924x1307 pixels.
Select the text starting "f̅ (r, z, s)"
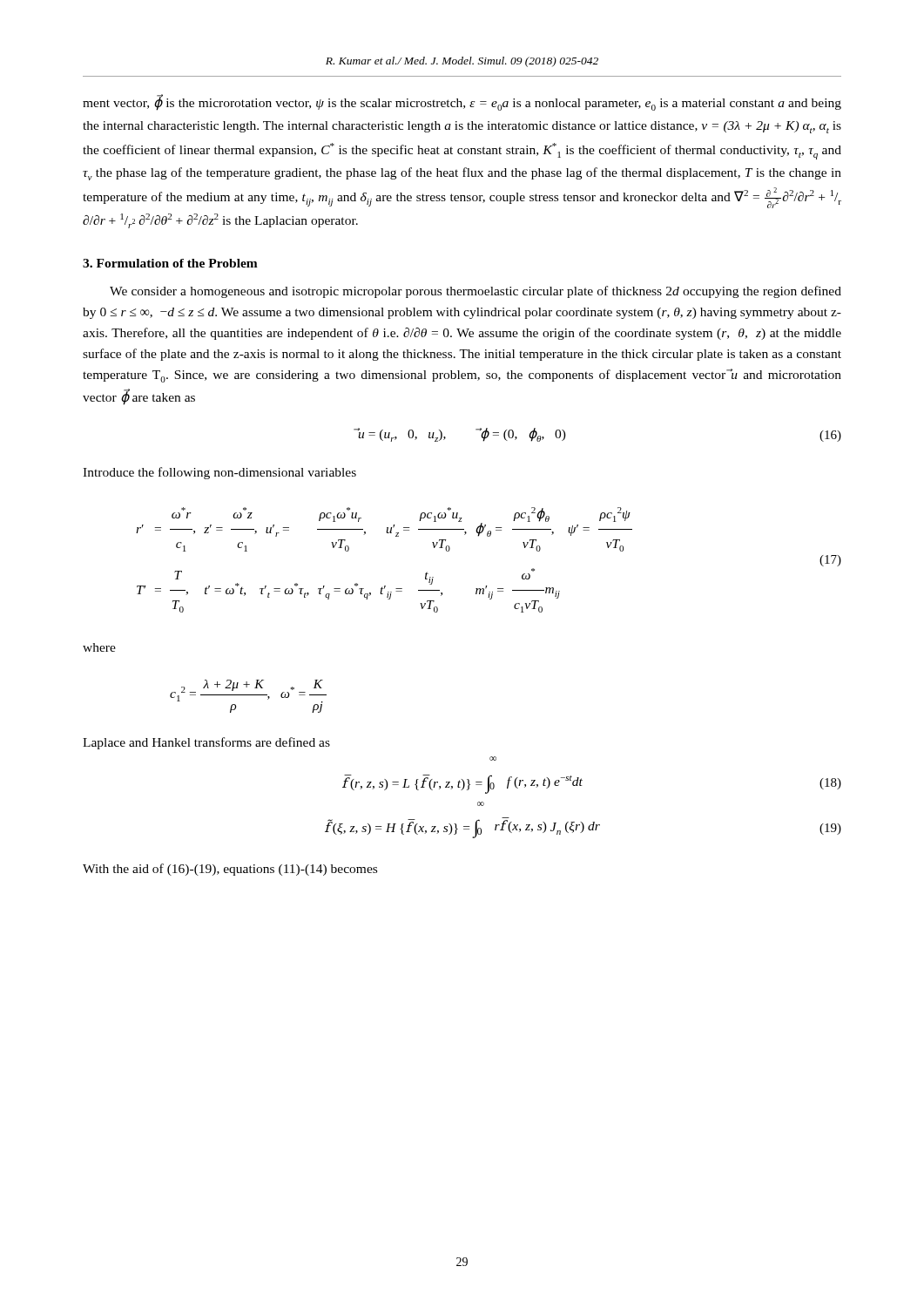(x=591, y=783)
